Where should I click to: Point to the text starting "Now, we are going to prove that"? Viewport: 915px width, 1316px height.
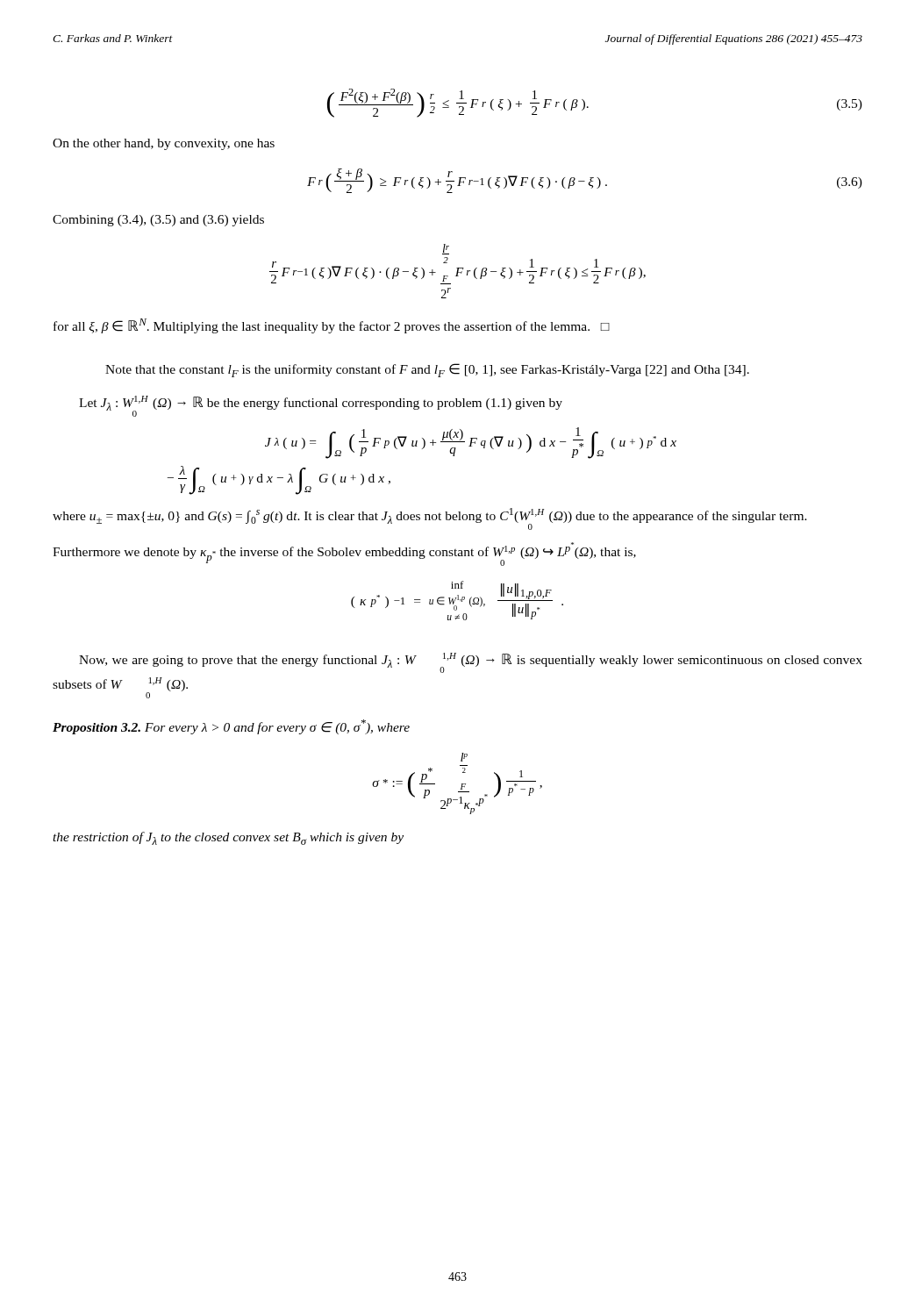tap(458, 672)
